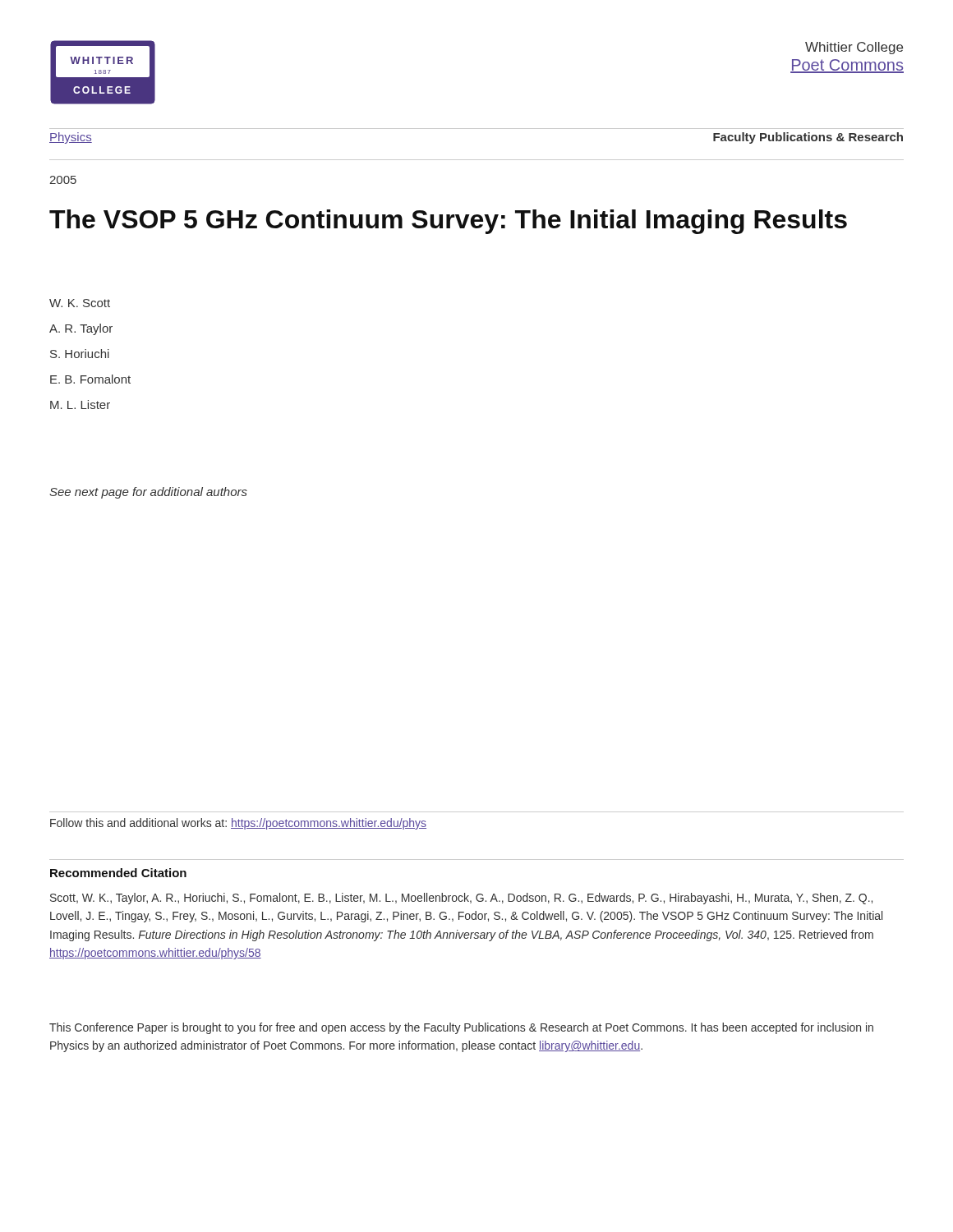Navigate to the element starting "The VSOP 5 GHz Continuum Survey: The Initial"
The height and width of the screenshot is (1232, 953).
coord(449,219)
